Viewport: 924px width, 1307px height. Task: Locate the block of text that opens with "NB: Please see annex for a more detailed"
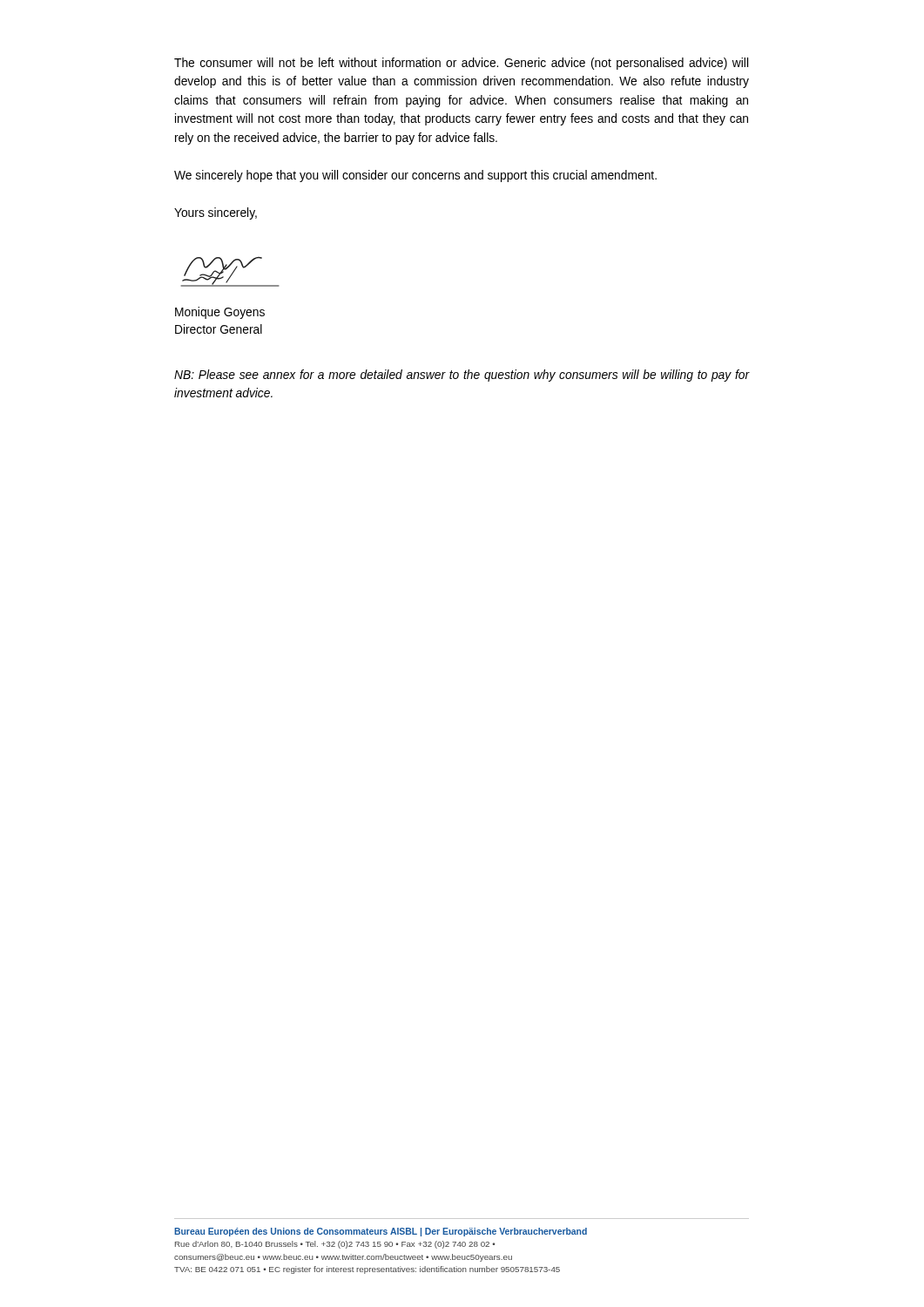462,384
